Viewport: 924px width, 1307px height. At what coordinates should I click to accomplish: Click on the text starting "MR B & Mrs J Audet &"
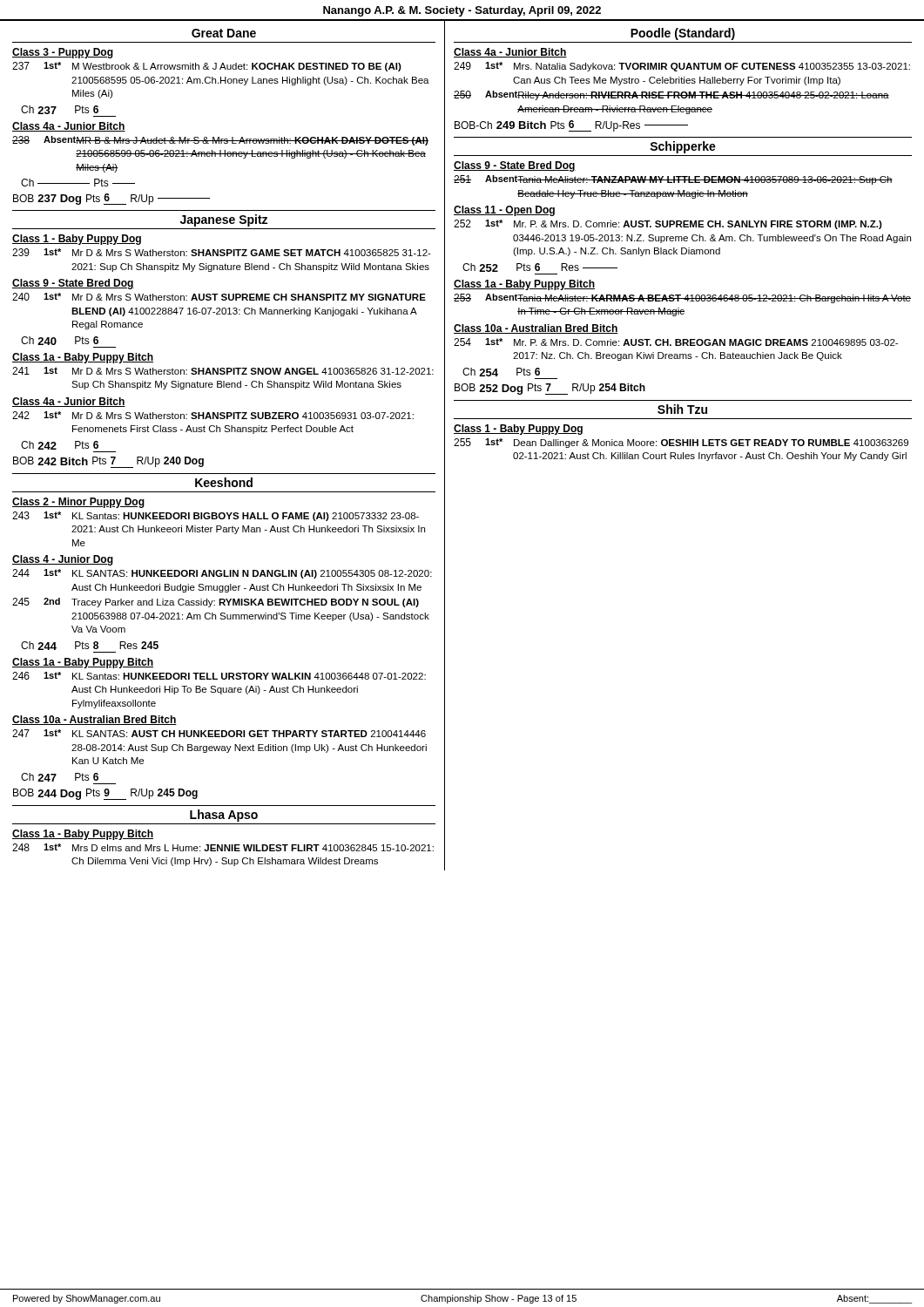[252, 153]
